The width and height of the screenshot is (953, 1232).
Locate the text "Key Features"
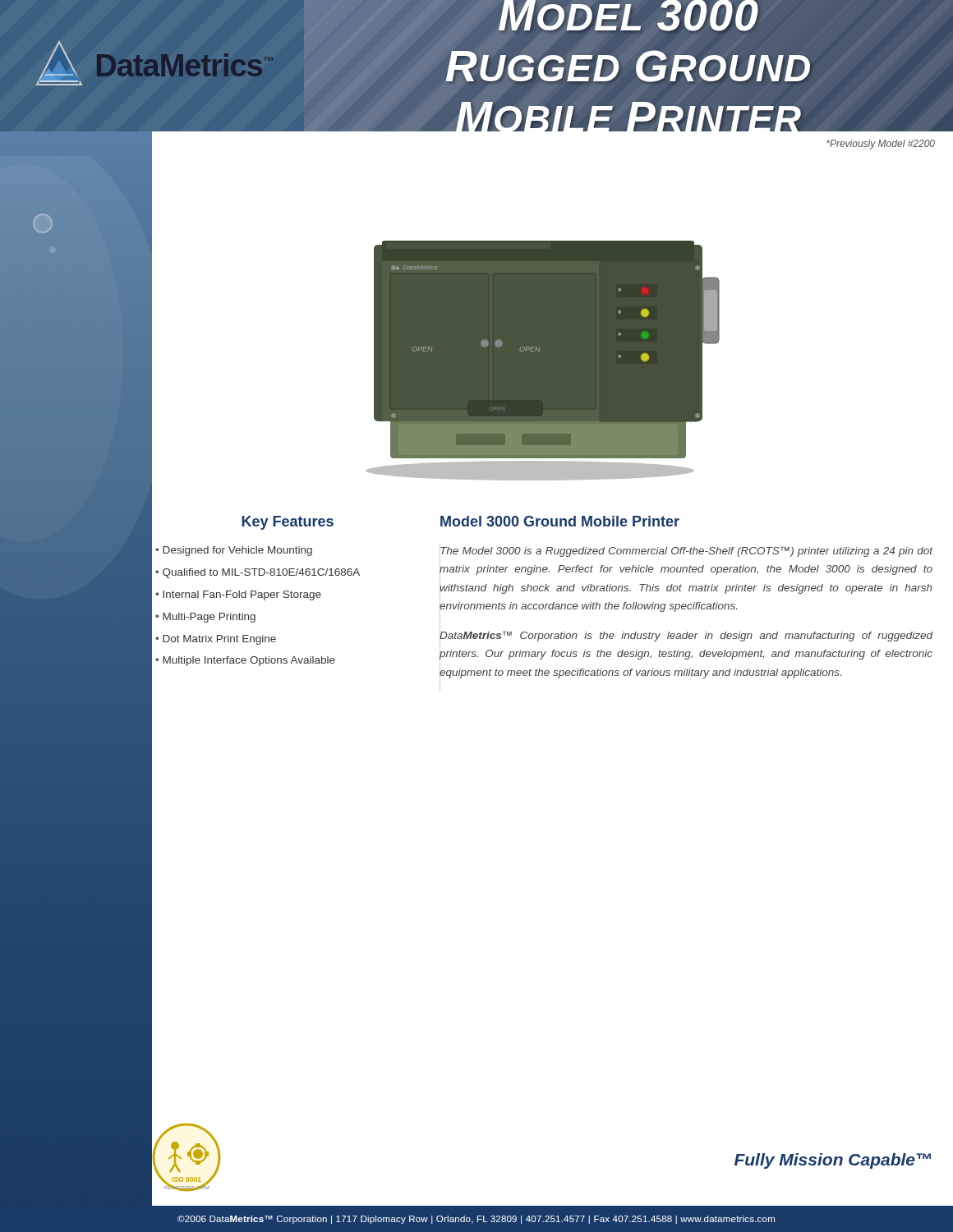click(x=288, y=522)
